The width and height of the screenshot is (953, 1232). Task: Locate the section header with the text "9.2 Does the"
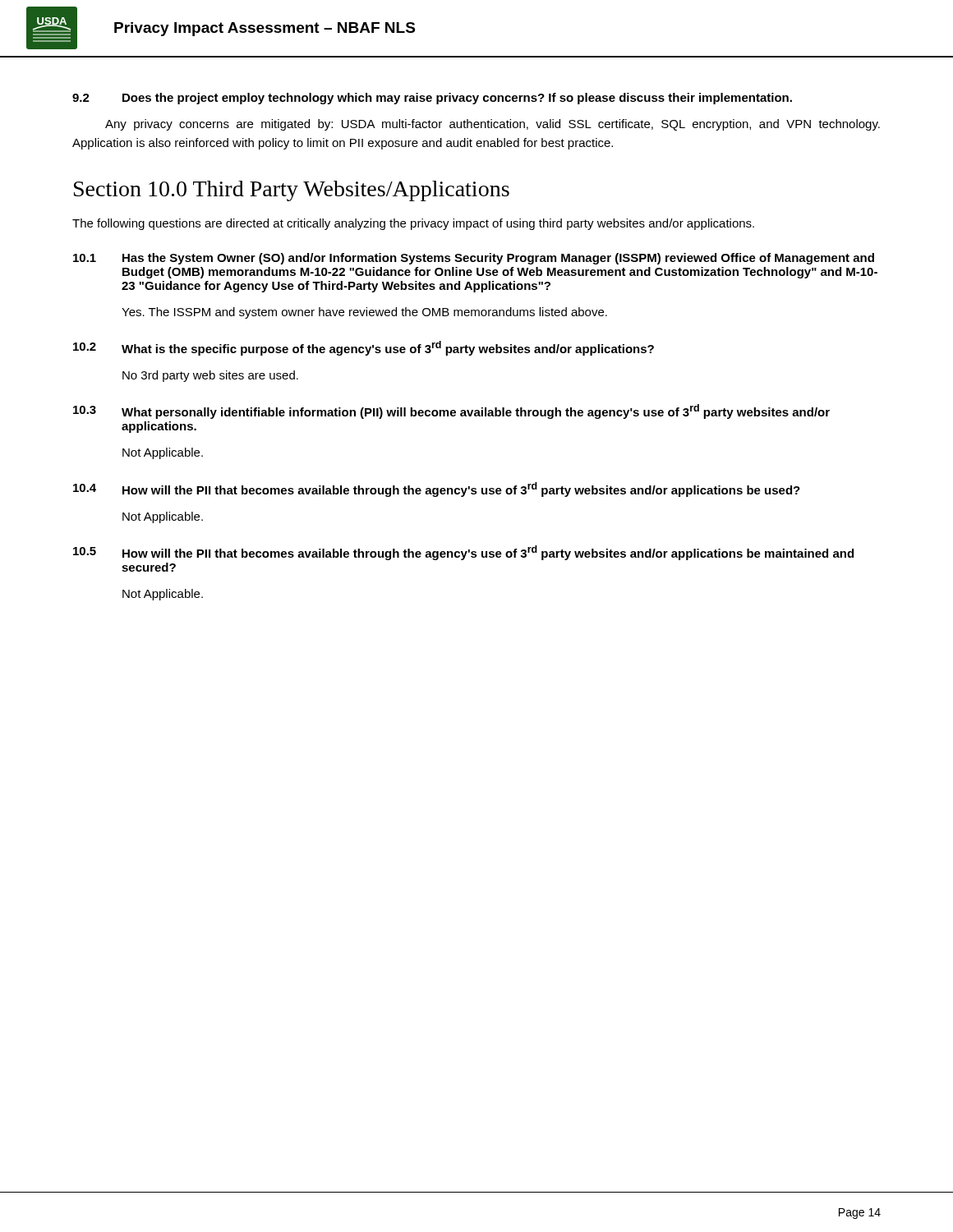pyautogui.click(x=476, y=97)
